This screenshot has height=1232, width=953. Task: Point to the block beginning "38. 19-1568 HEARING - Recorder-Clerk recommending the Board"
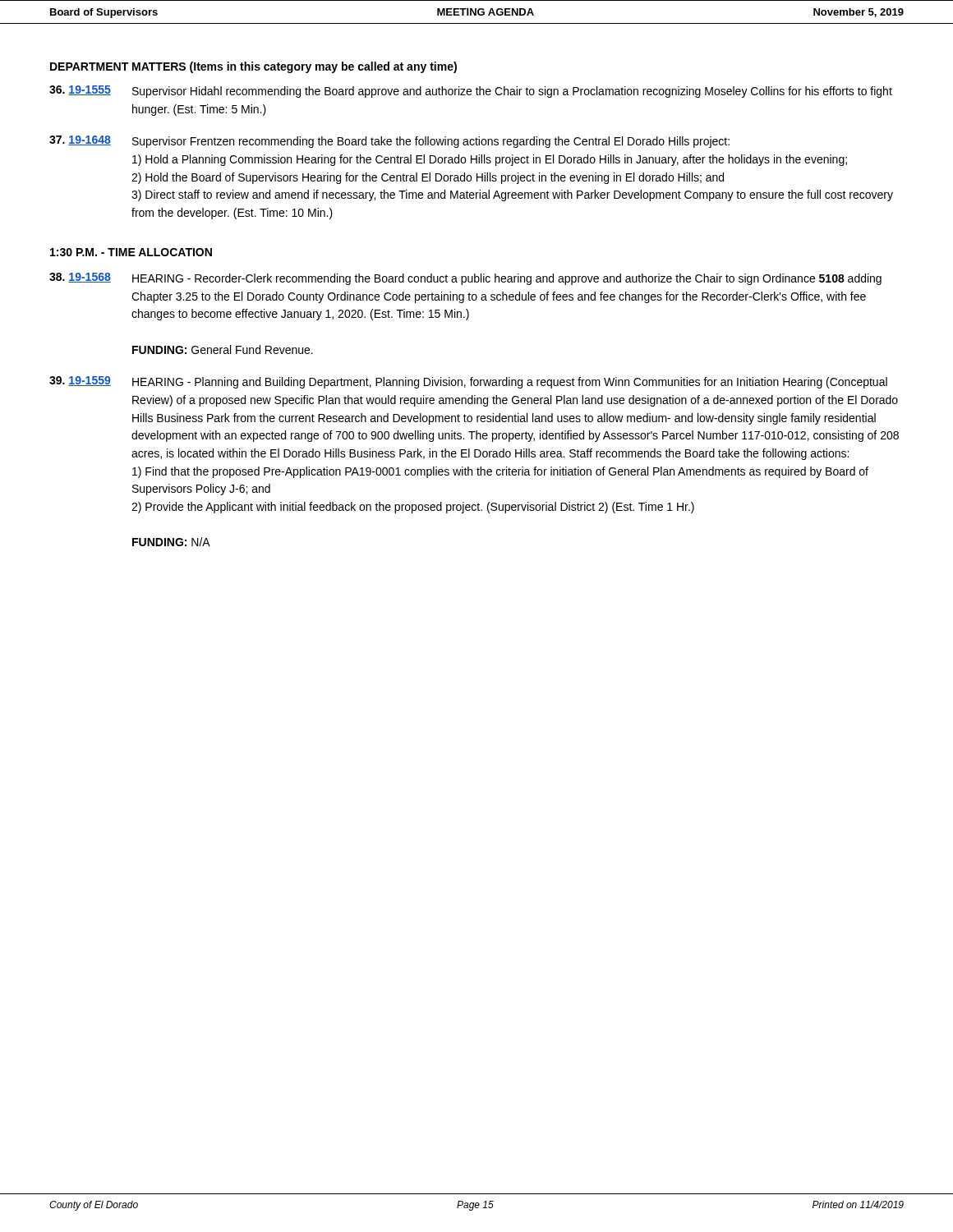click(476, 315)
